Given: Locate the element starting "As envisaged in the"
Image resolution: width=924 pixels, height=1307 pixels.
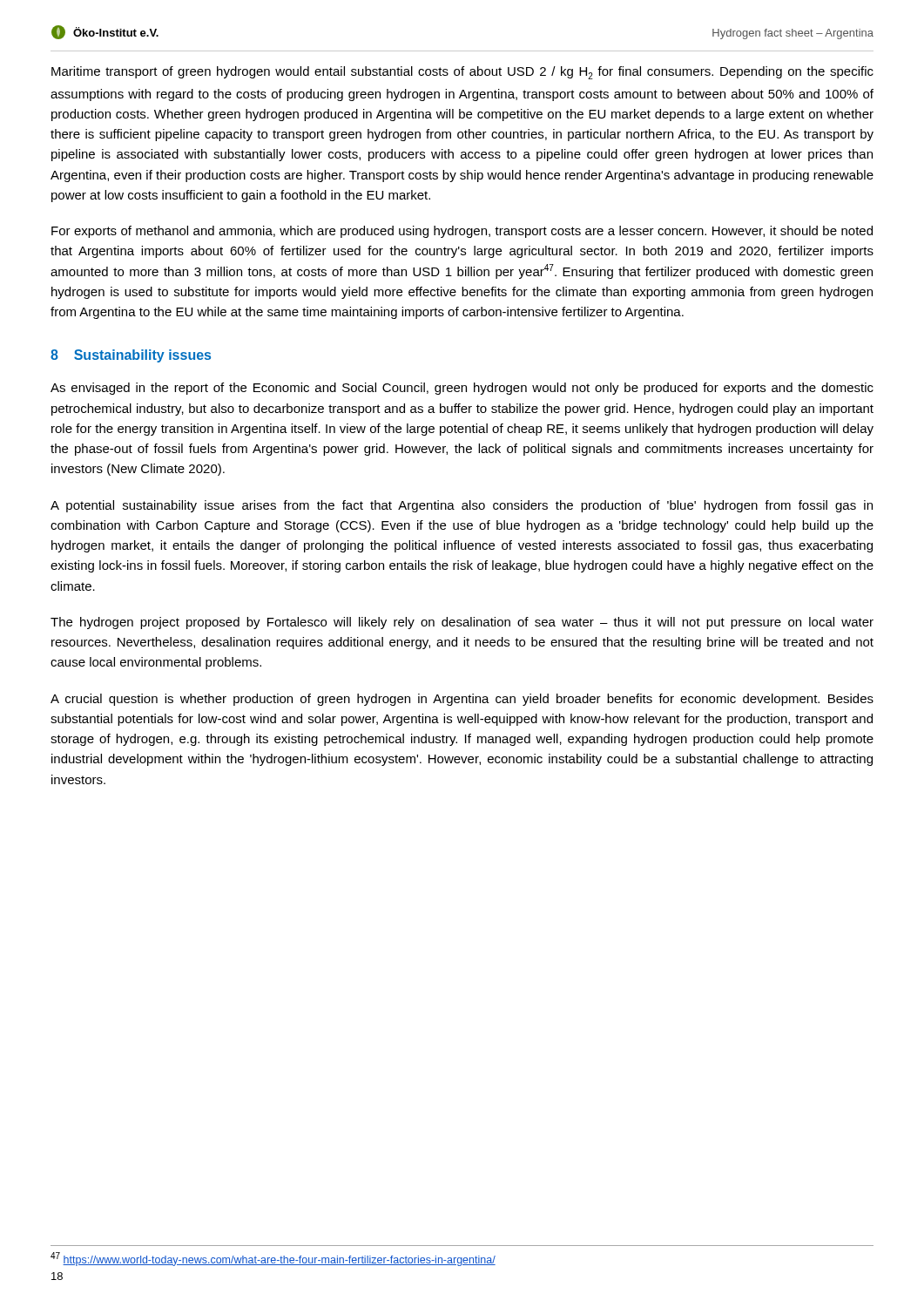Looking at the screenshot, I should coord(462,428).
